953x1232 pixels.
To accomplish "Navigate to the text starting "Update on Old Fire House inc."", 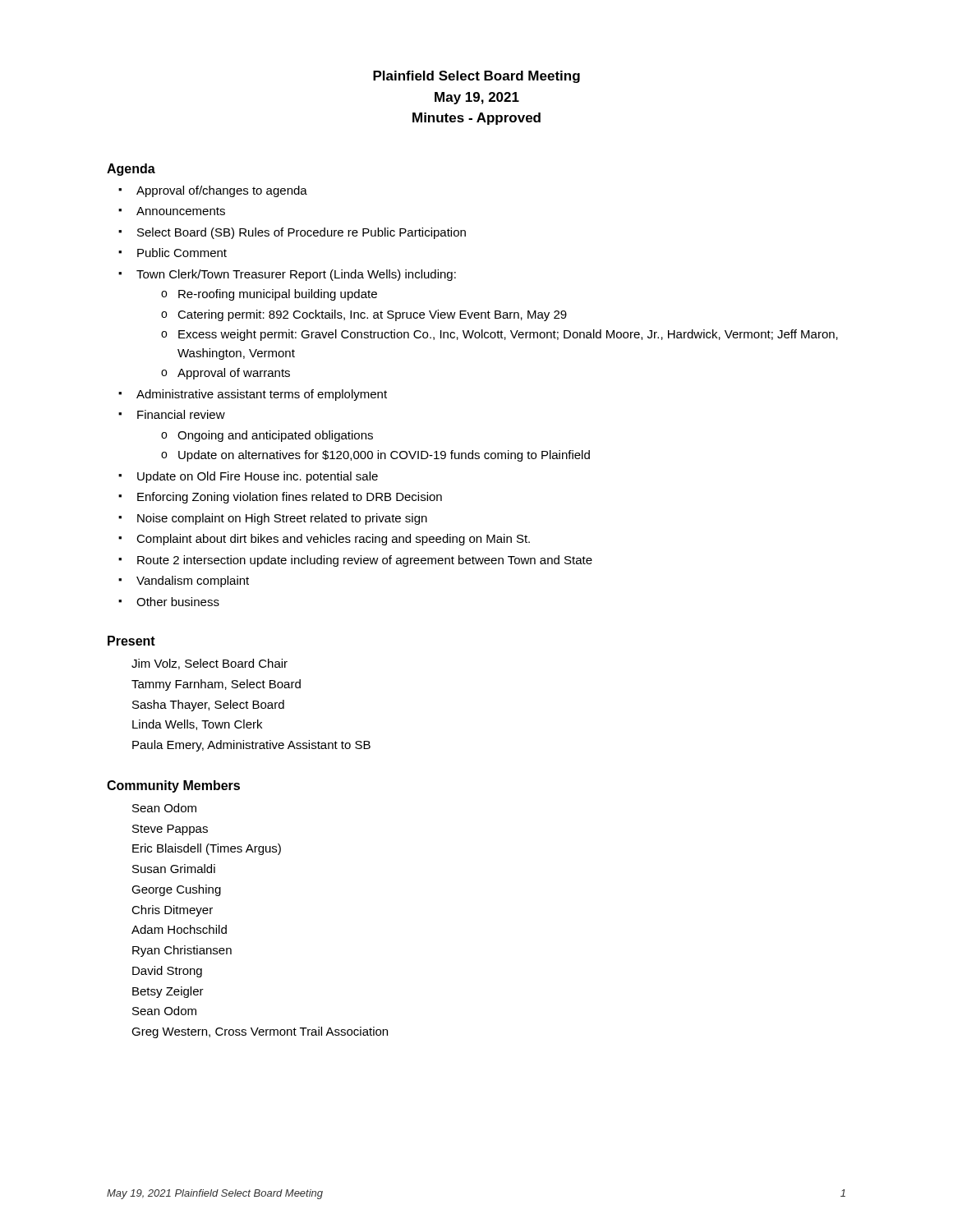I will (x=257, y=476).
